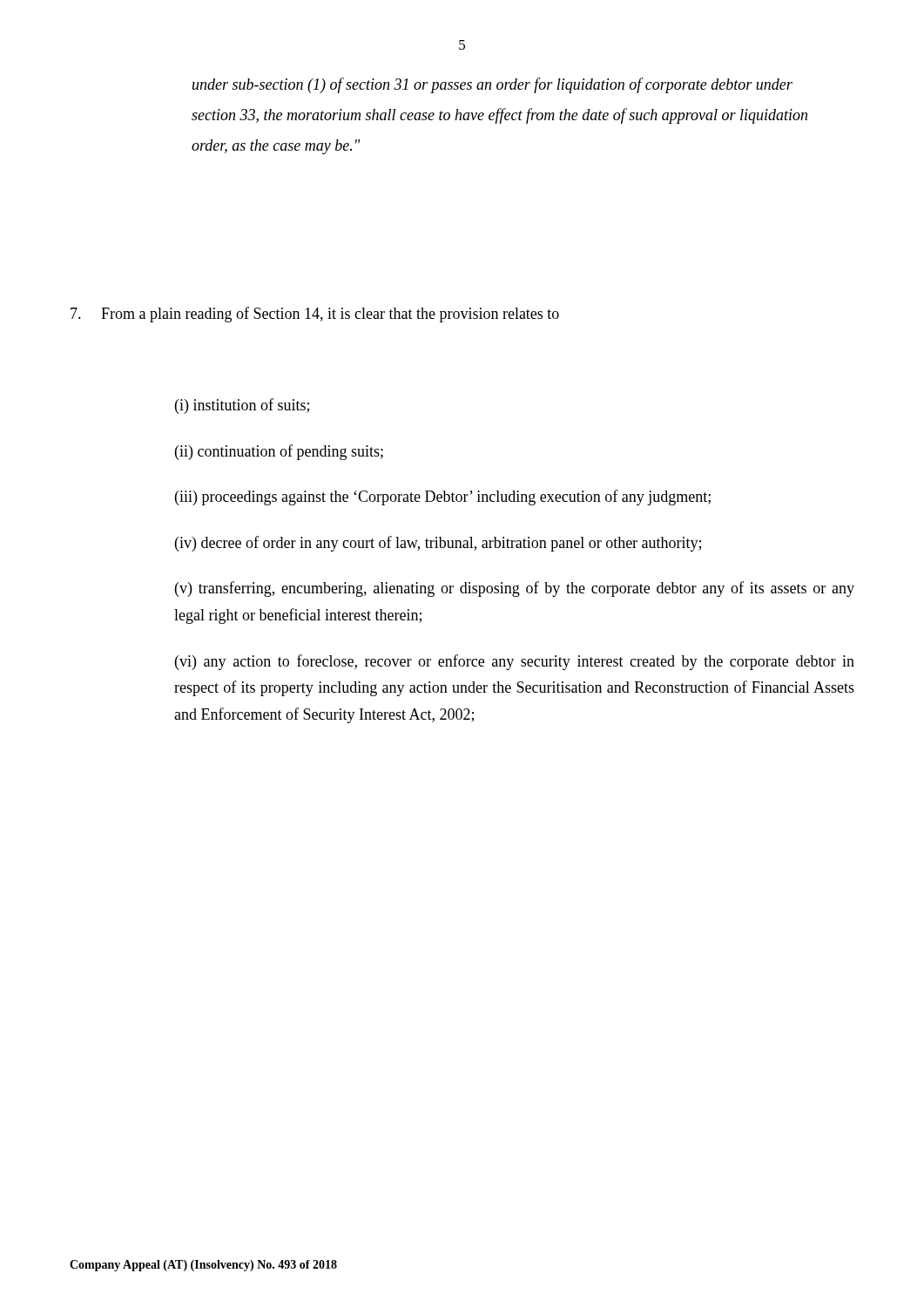Point to "(i) institution of suits;"
Viewport: 924px width, 1307px height.
click(x=242, y=405)
